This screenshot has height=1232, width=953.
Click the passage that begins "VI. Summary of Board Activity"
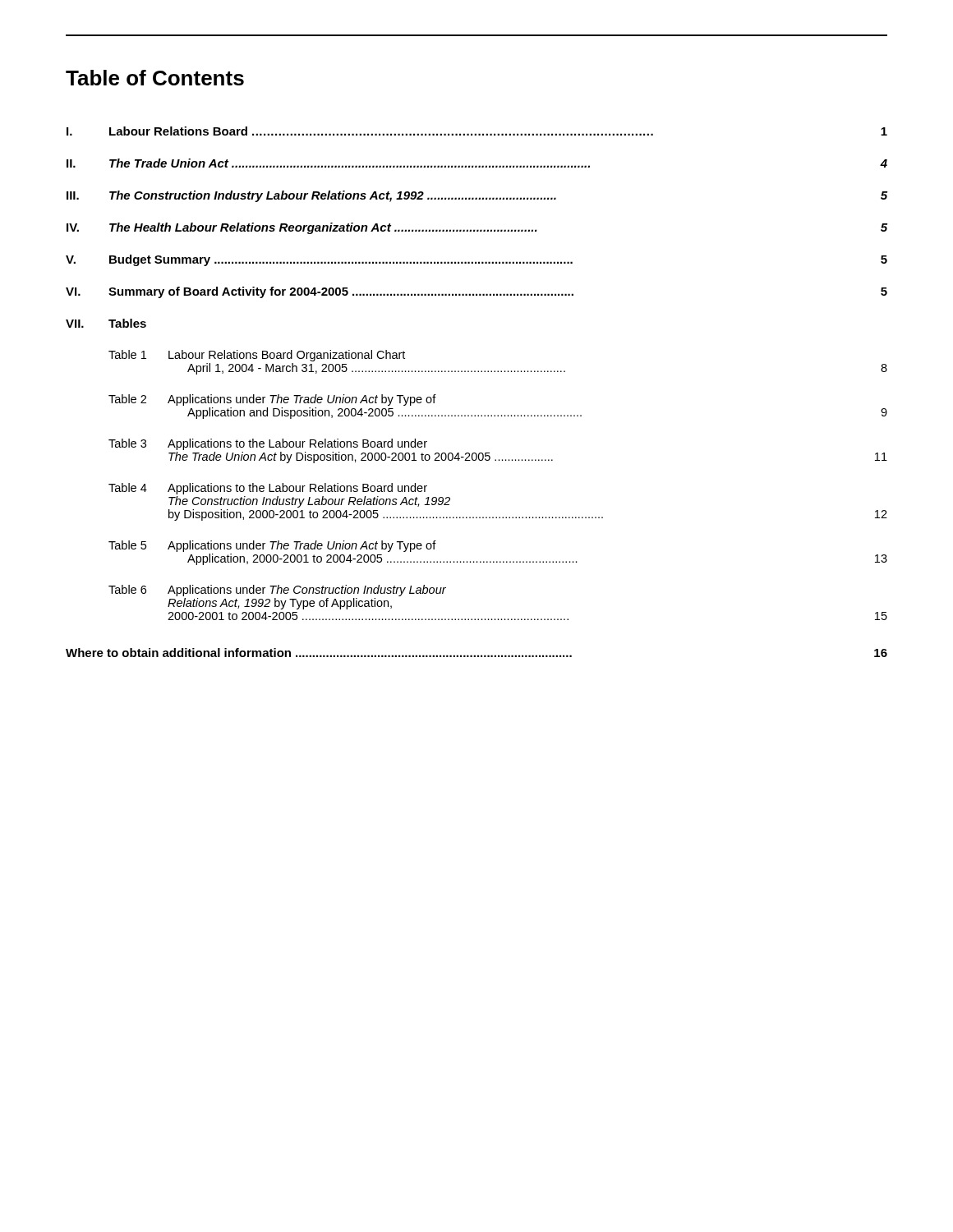click(x=476, y=291)
